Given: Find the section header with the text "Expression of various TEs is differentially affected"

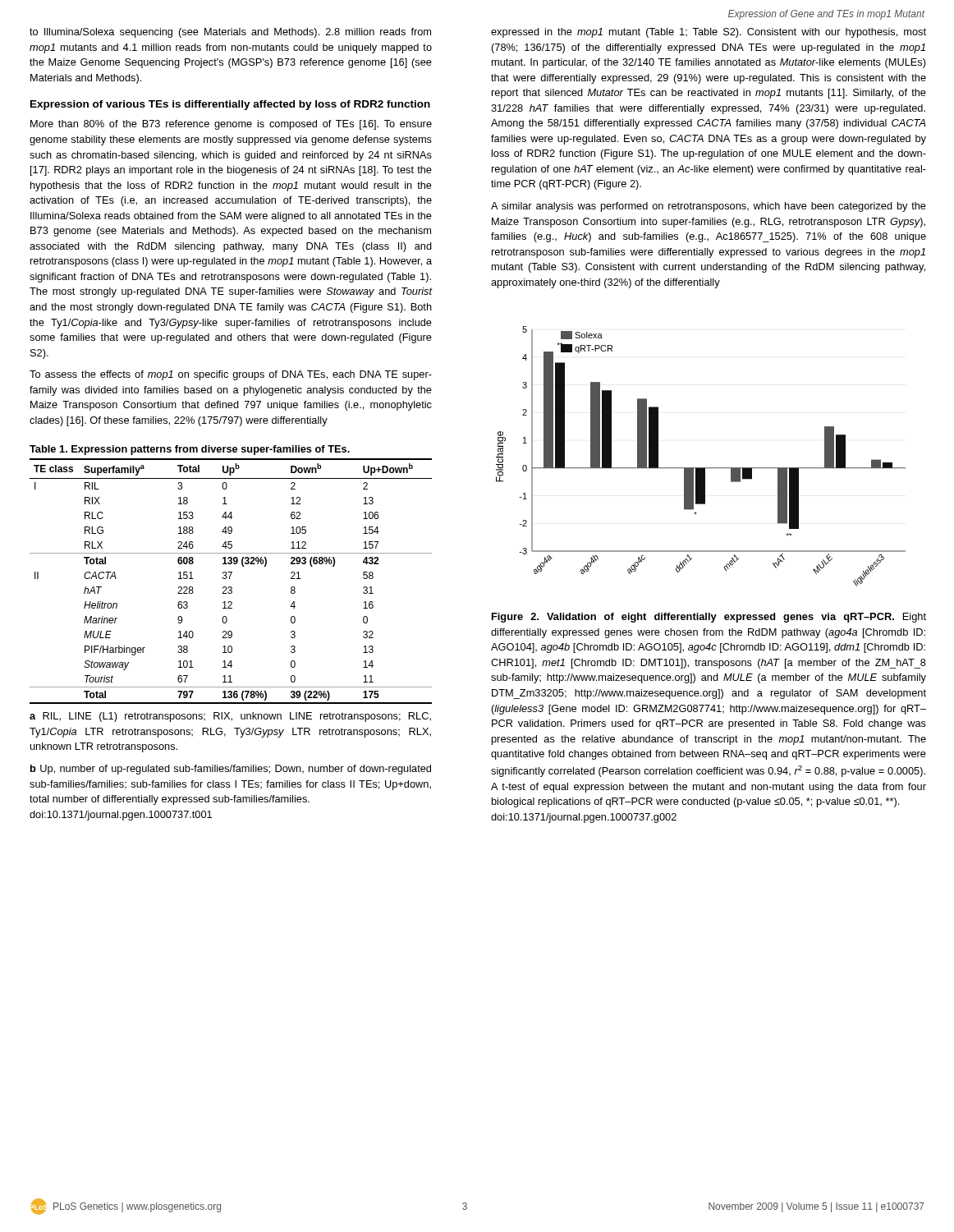Looking at the screenshot, I should [230, 104].
